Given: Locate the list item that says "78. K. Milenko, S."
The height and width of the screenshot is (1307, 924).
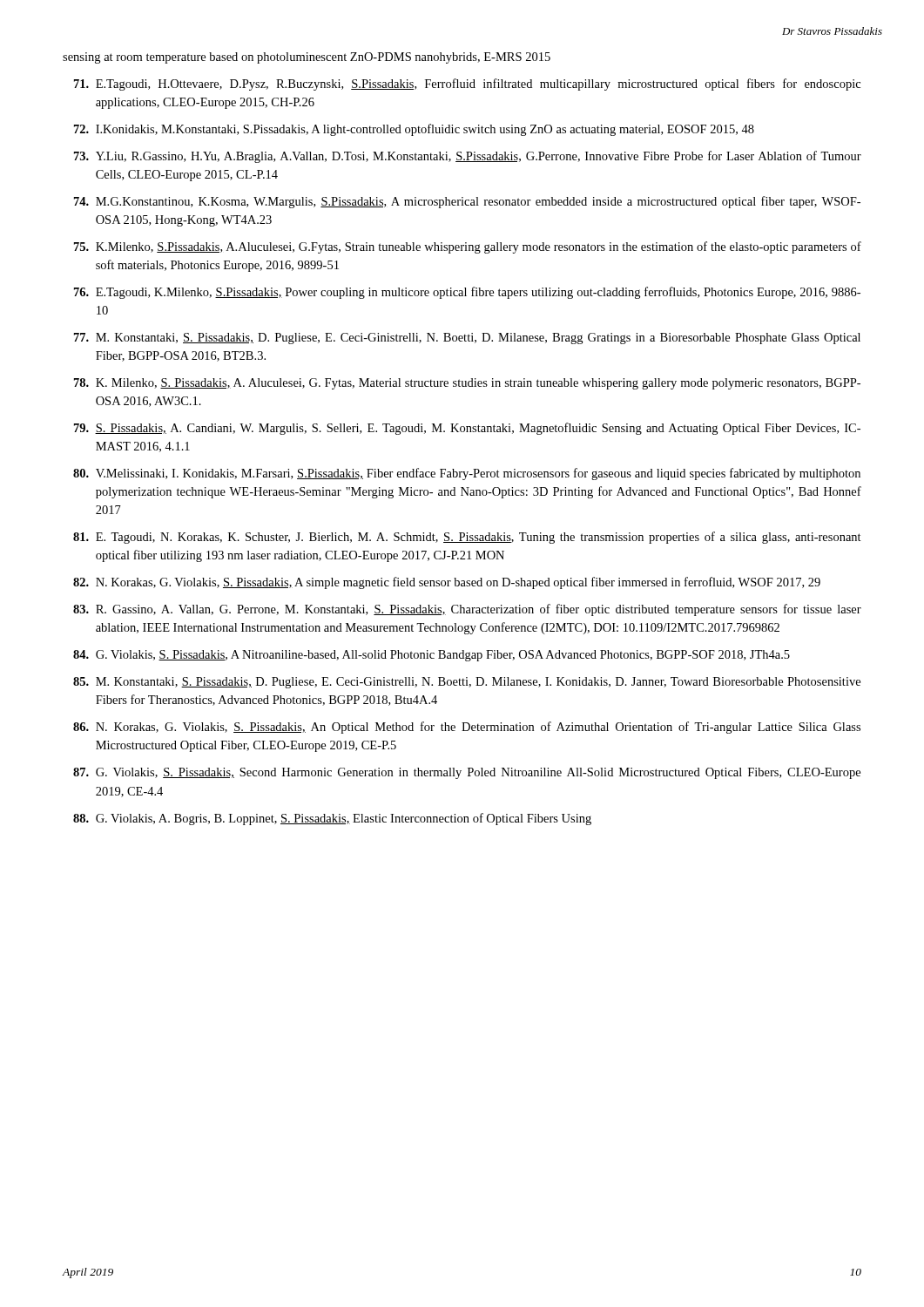Looking at the screenshot, I should [x=462, y=392].
